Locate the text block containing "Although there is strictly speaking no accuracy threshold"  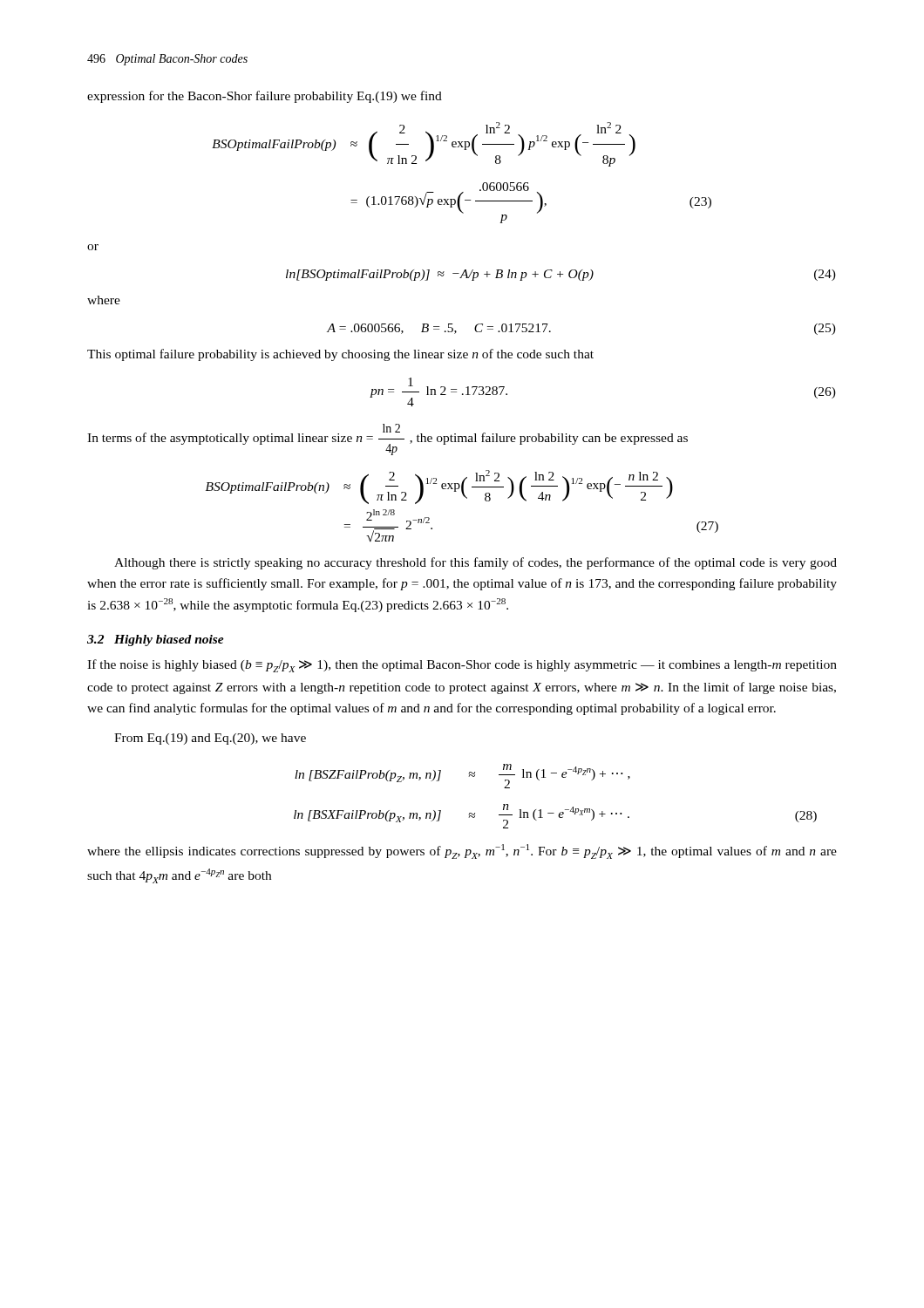coord(462,583)
